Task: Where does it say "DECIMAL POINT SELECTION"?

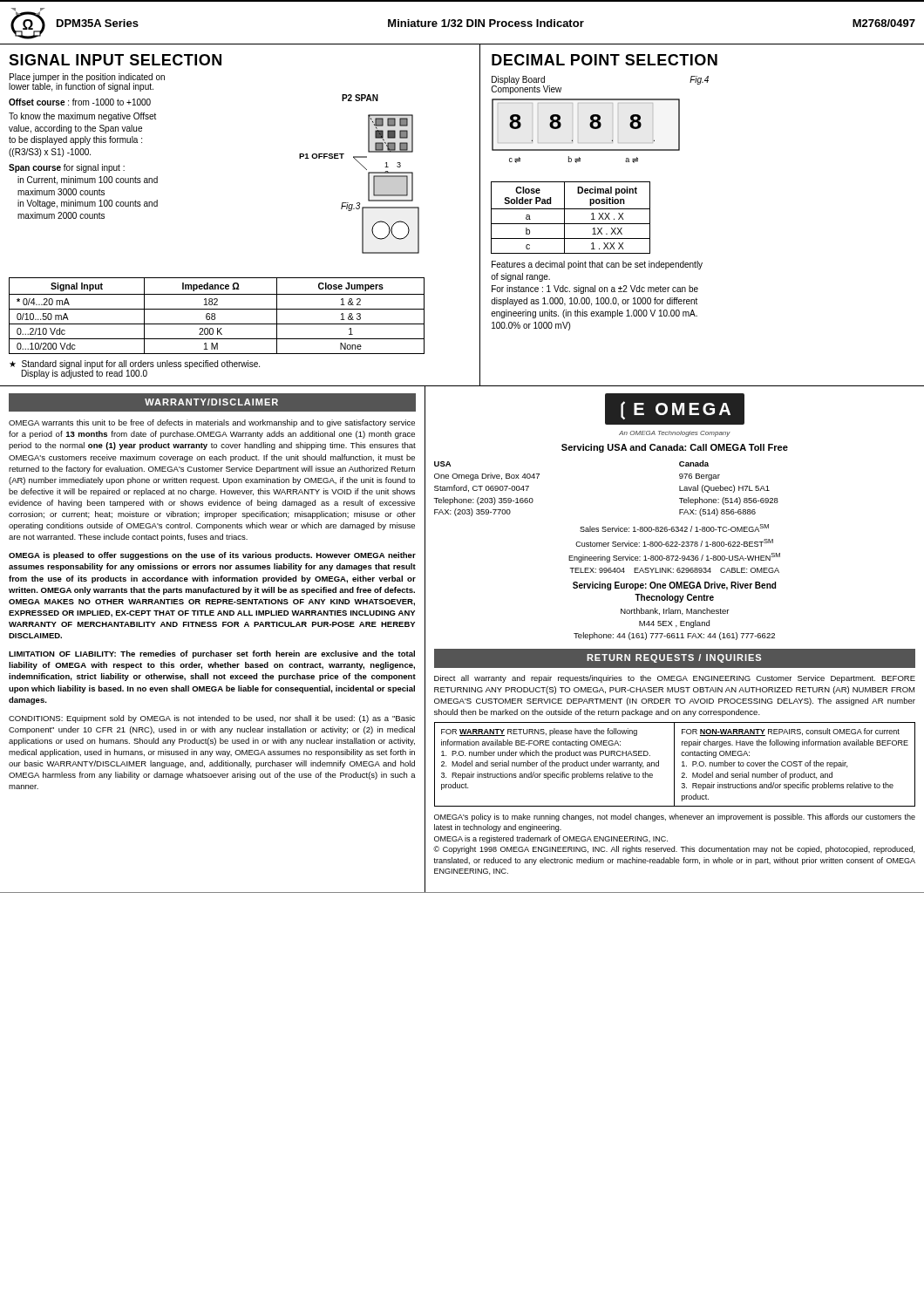Action: click(x=605, y=60)
